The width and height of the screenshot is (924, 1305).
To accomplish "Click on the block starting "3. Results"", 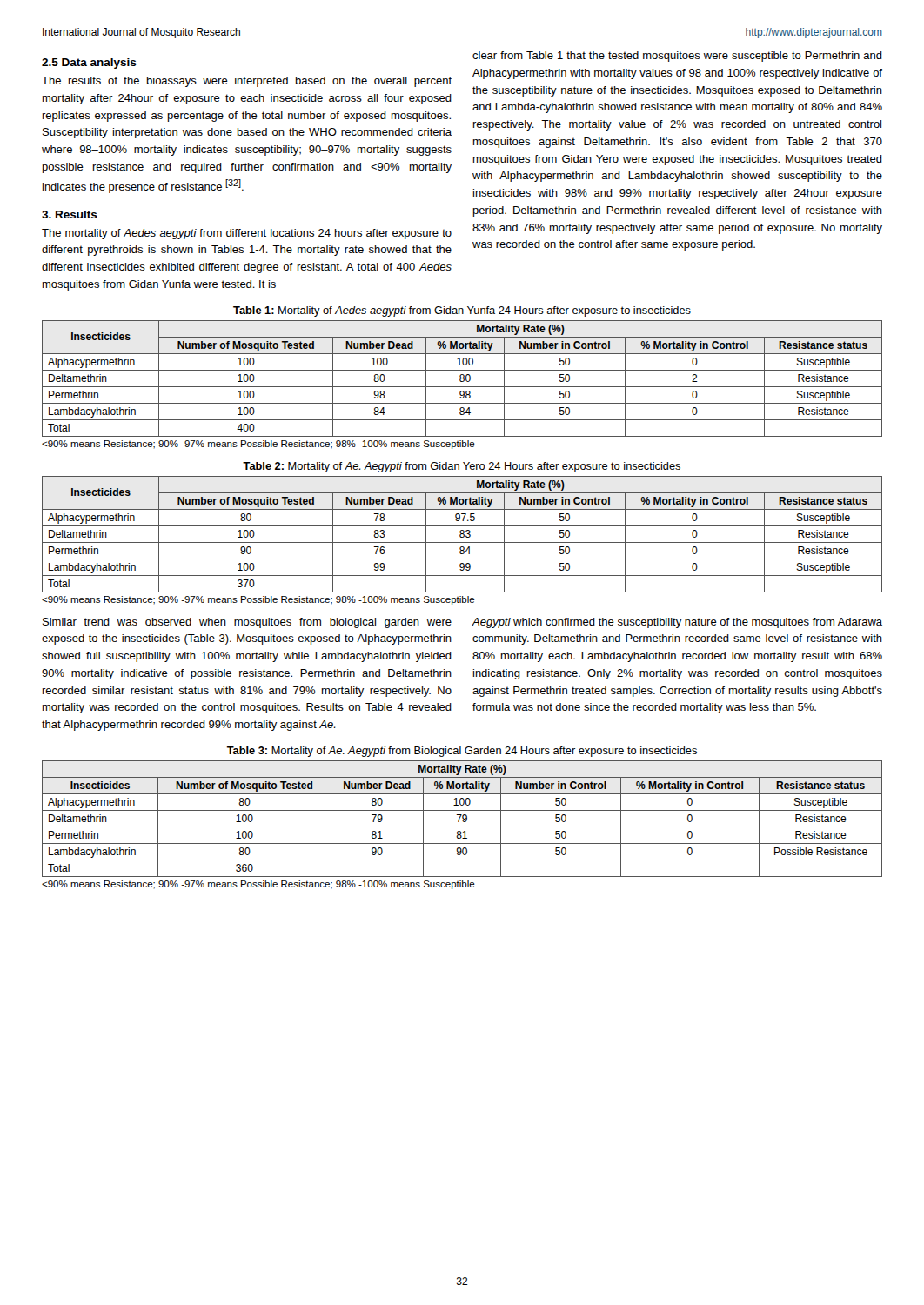I will click(70, 214).
